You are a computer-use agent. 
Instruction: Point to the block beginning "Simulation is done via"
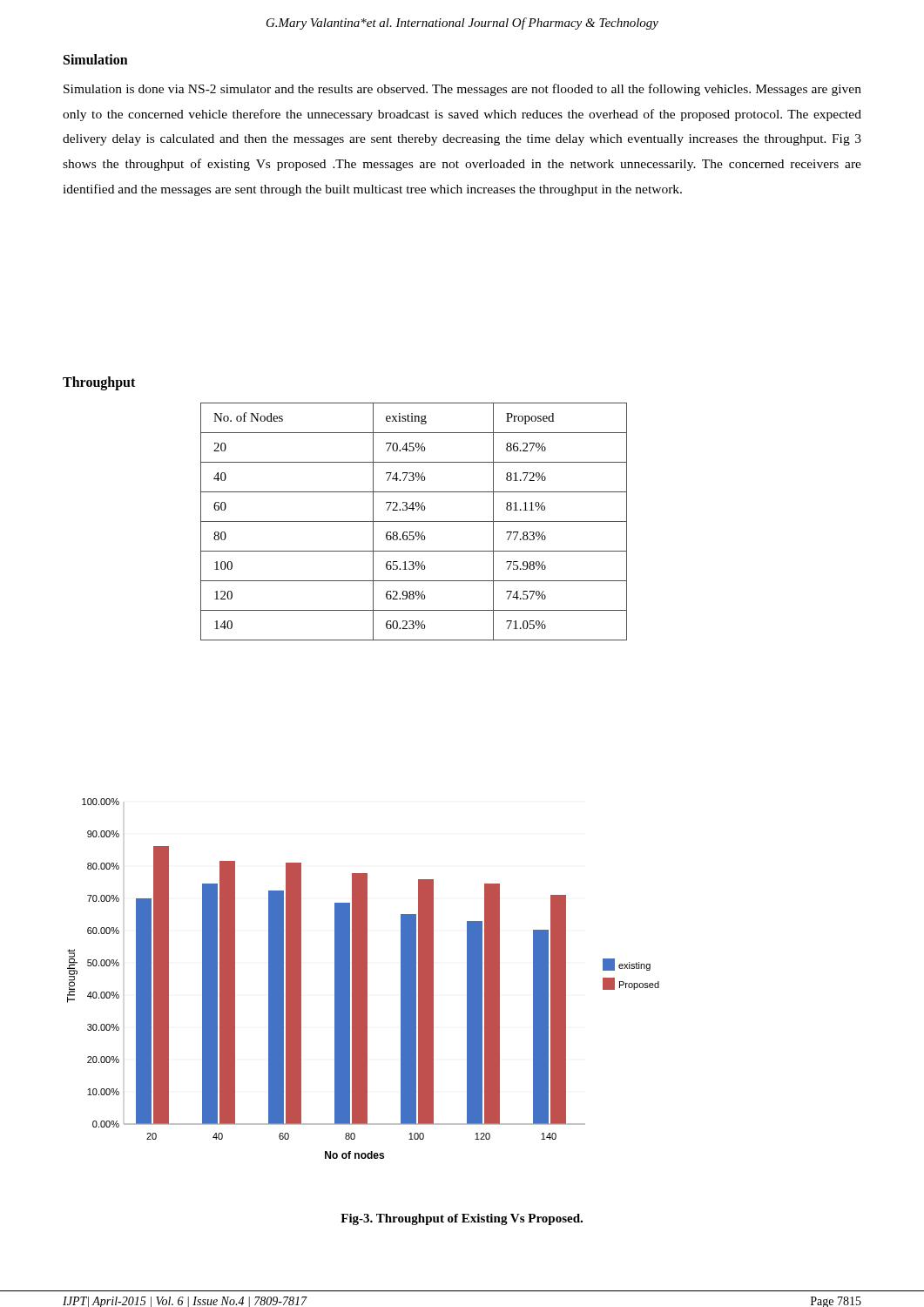tap(462, 138)
